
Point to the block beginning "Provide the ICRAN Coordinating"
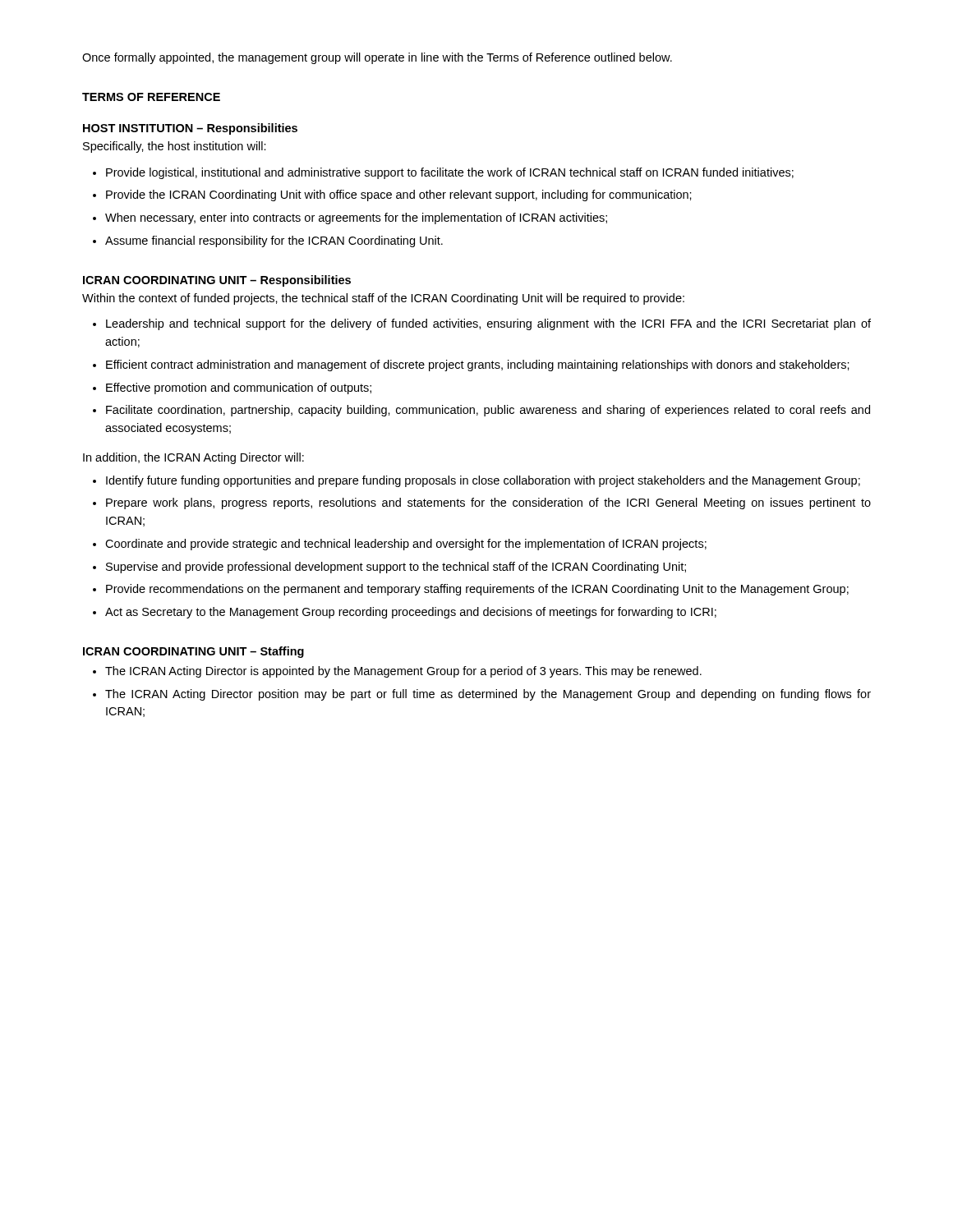[x=399, y=195]
